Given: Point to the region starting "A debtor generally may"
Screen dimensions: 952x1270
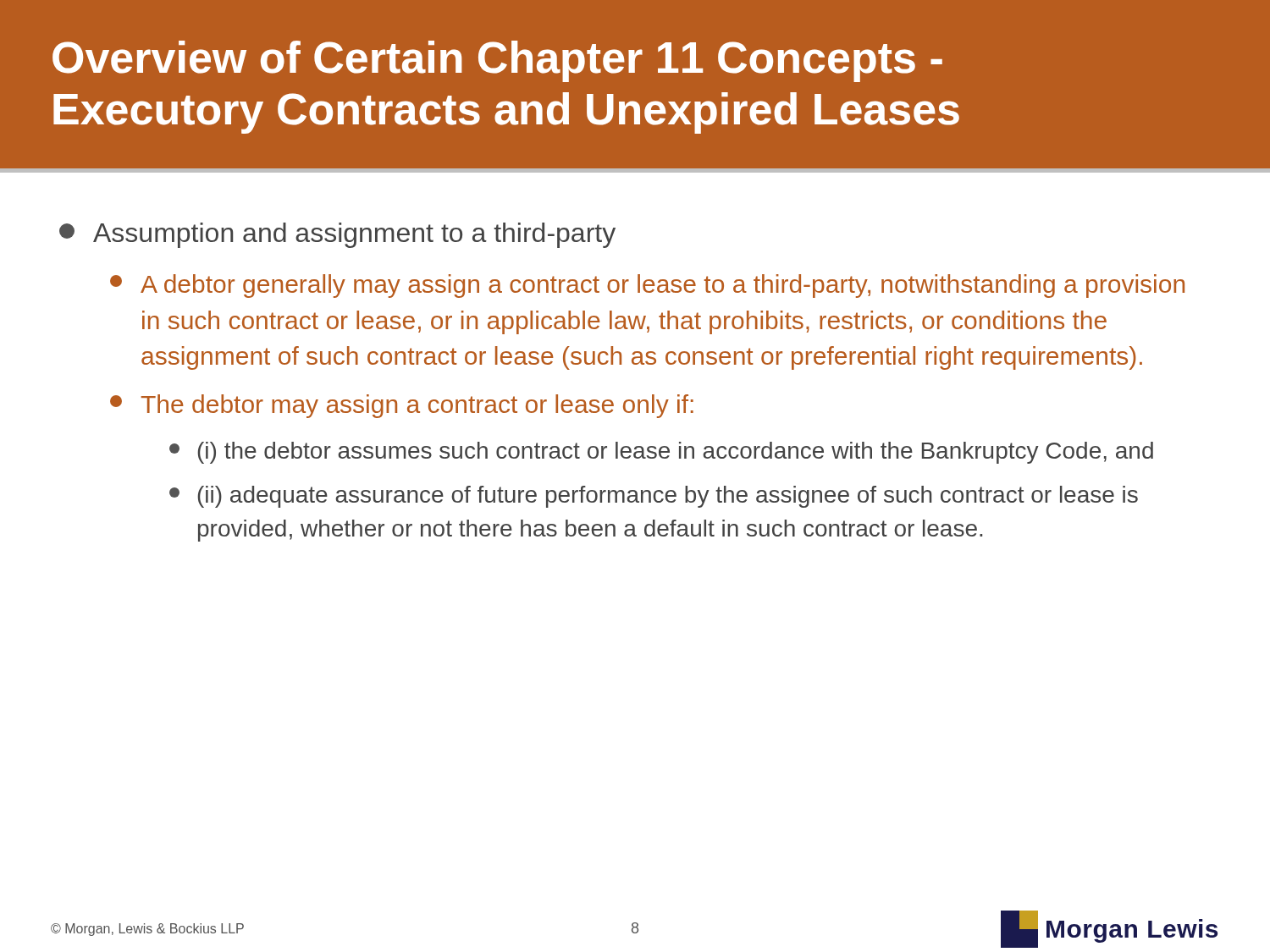Looking at the screenshot, I should (x=660, y=321).
